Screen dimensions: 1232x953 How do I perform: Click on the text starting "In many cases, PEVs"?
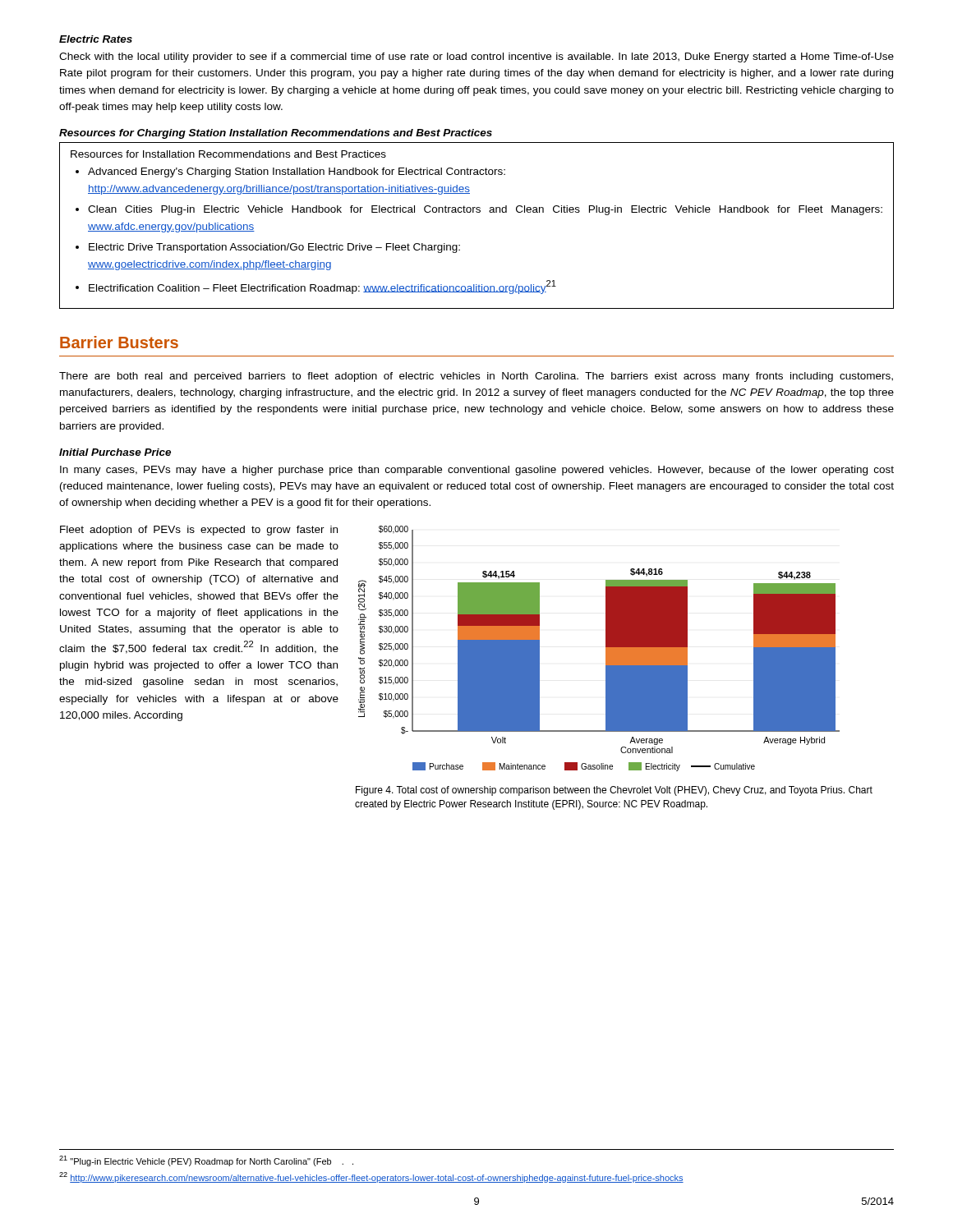(476, 486)
